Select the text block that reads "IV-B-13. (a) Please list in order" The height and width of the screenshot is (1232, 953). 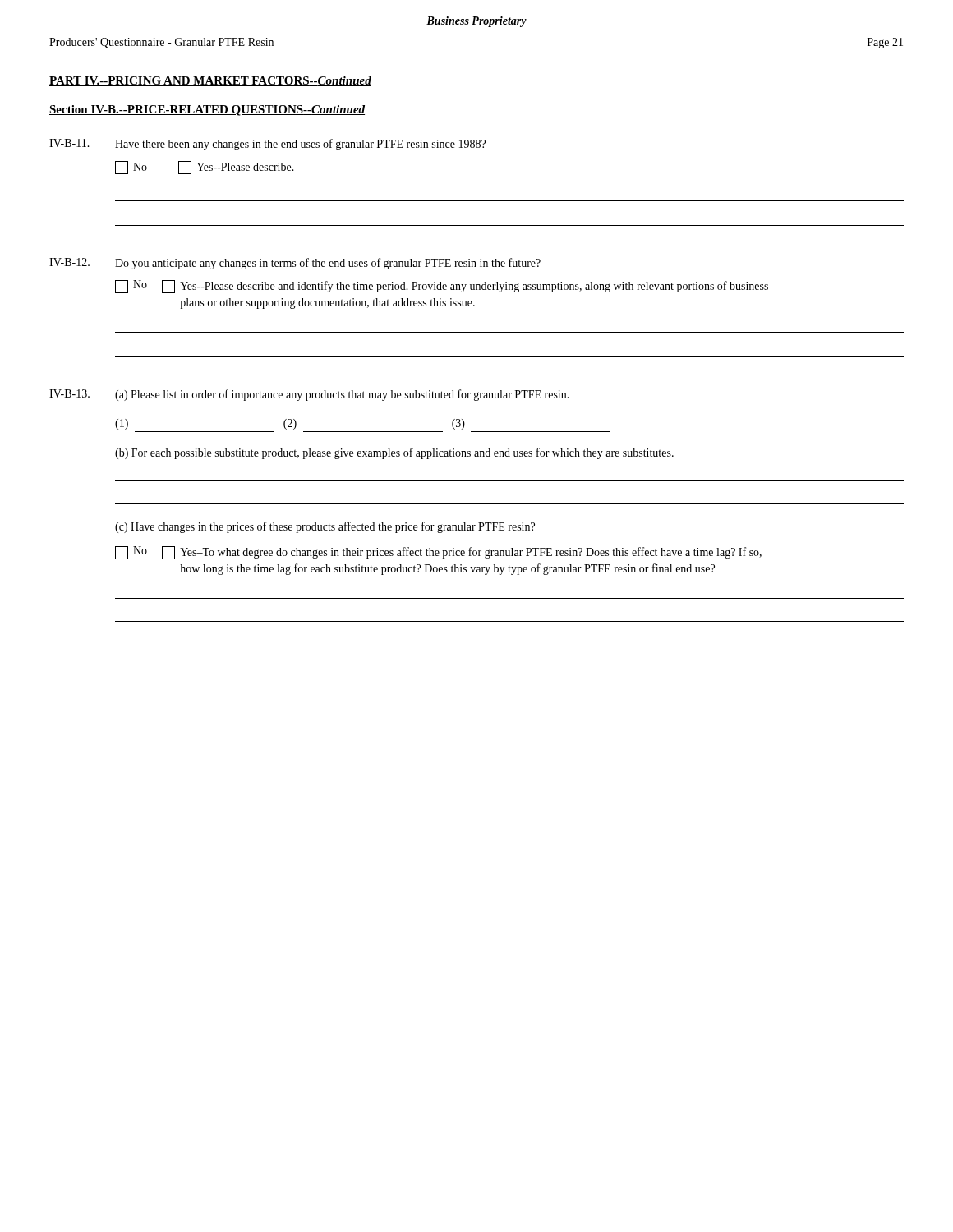[x=476, y=505]
